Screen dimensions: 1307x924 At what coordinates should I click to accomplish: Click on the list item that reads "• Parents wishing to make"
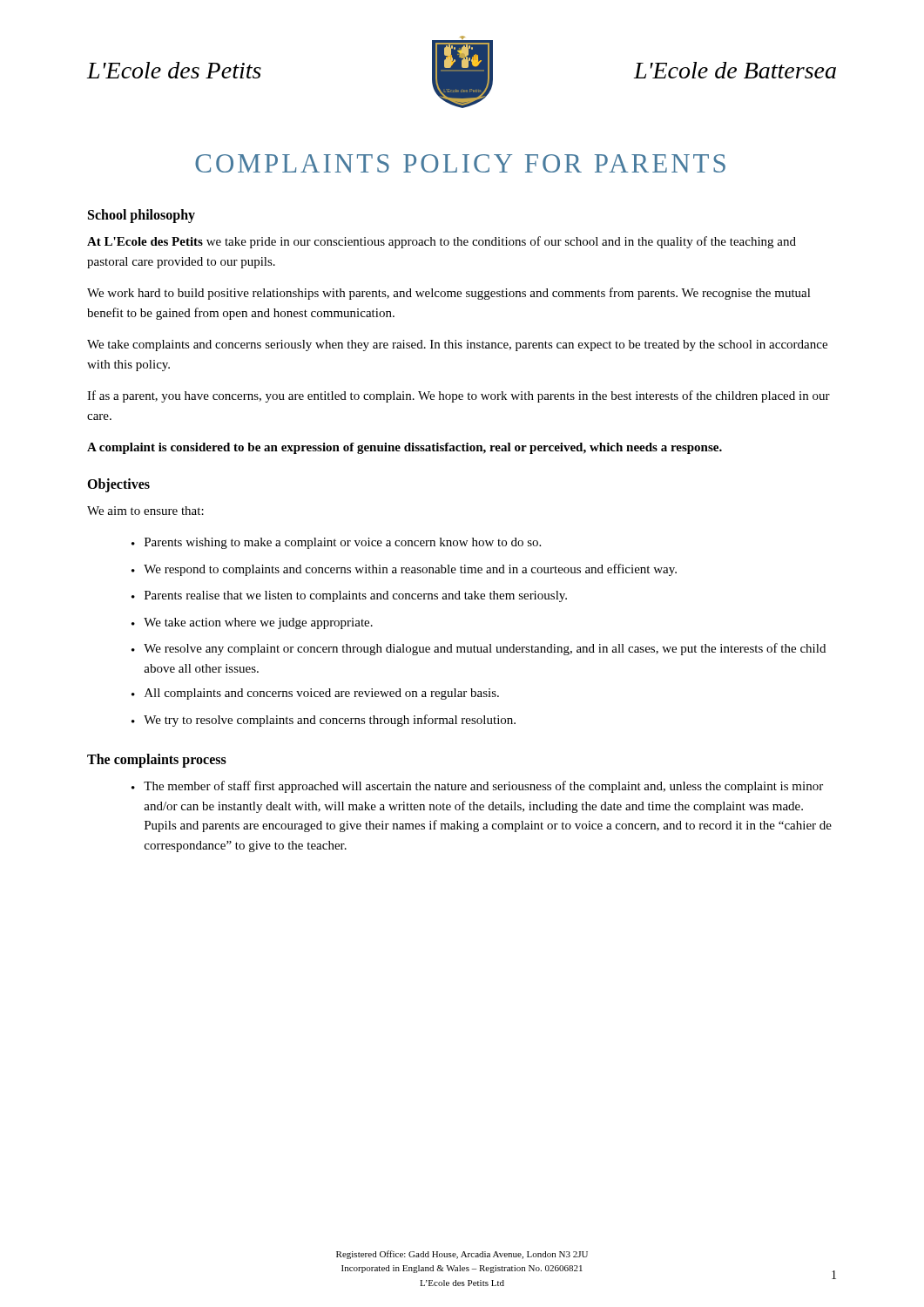click(x=484, y=543)
